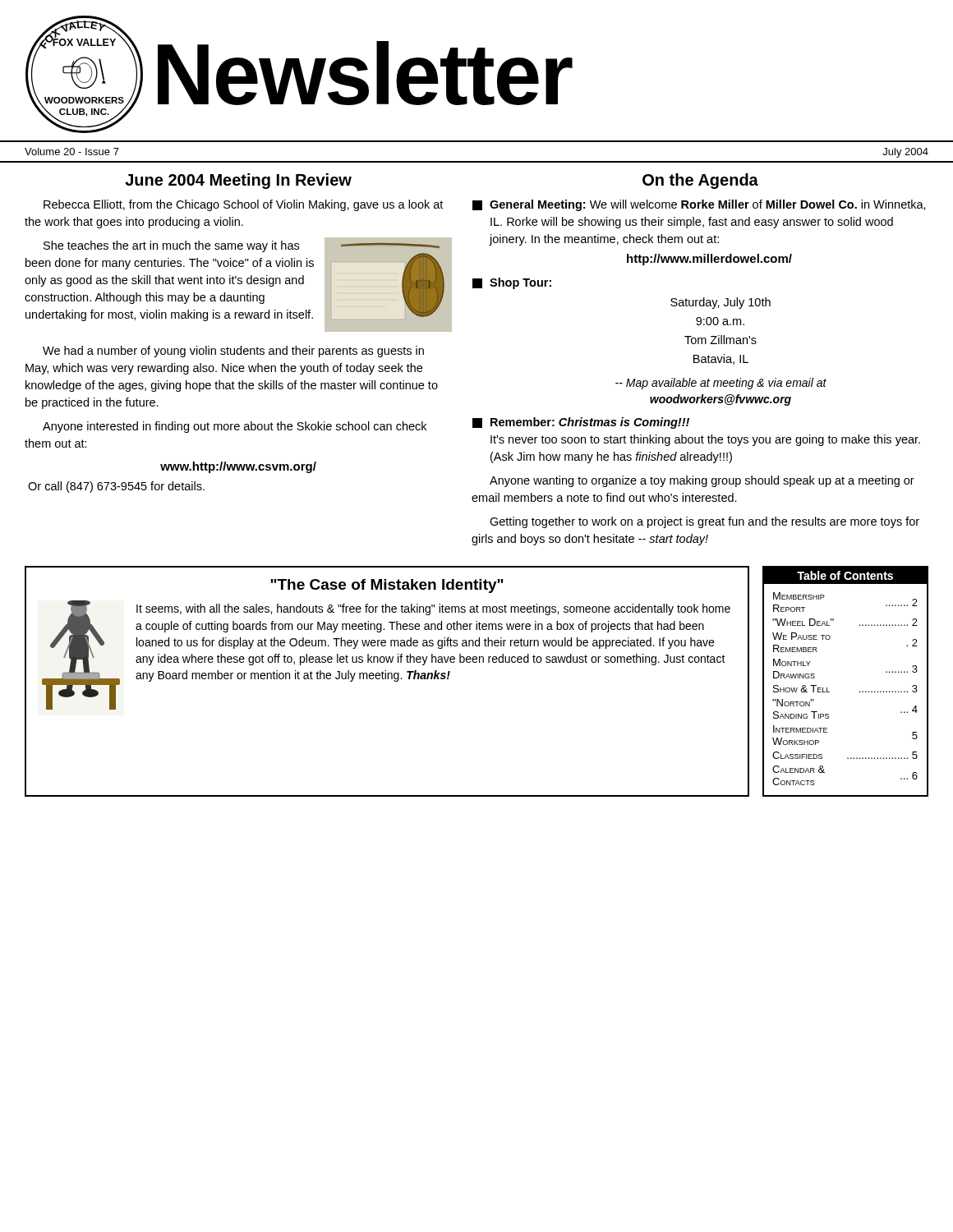
Task: Select the text block that reads "Anyone wanting to organize a toy"
Action: [x=693, y=489]
